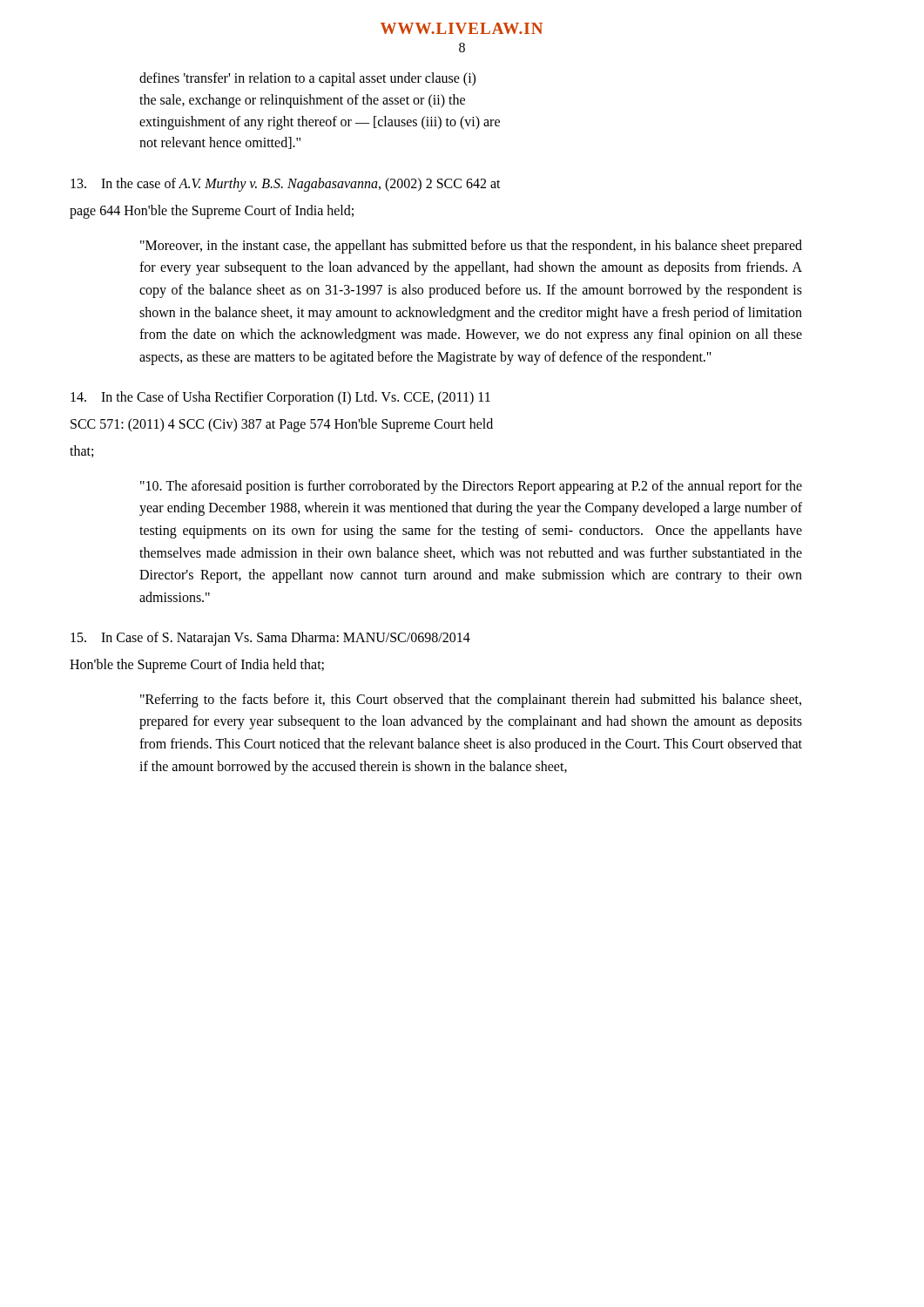Navigate to the text starting "Hon'ble the Supreme Court of"
Viewport: 924px width, 1307px height.
197,664
